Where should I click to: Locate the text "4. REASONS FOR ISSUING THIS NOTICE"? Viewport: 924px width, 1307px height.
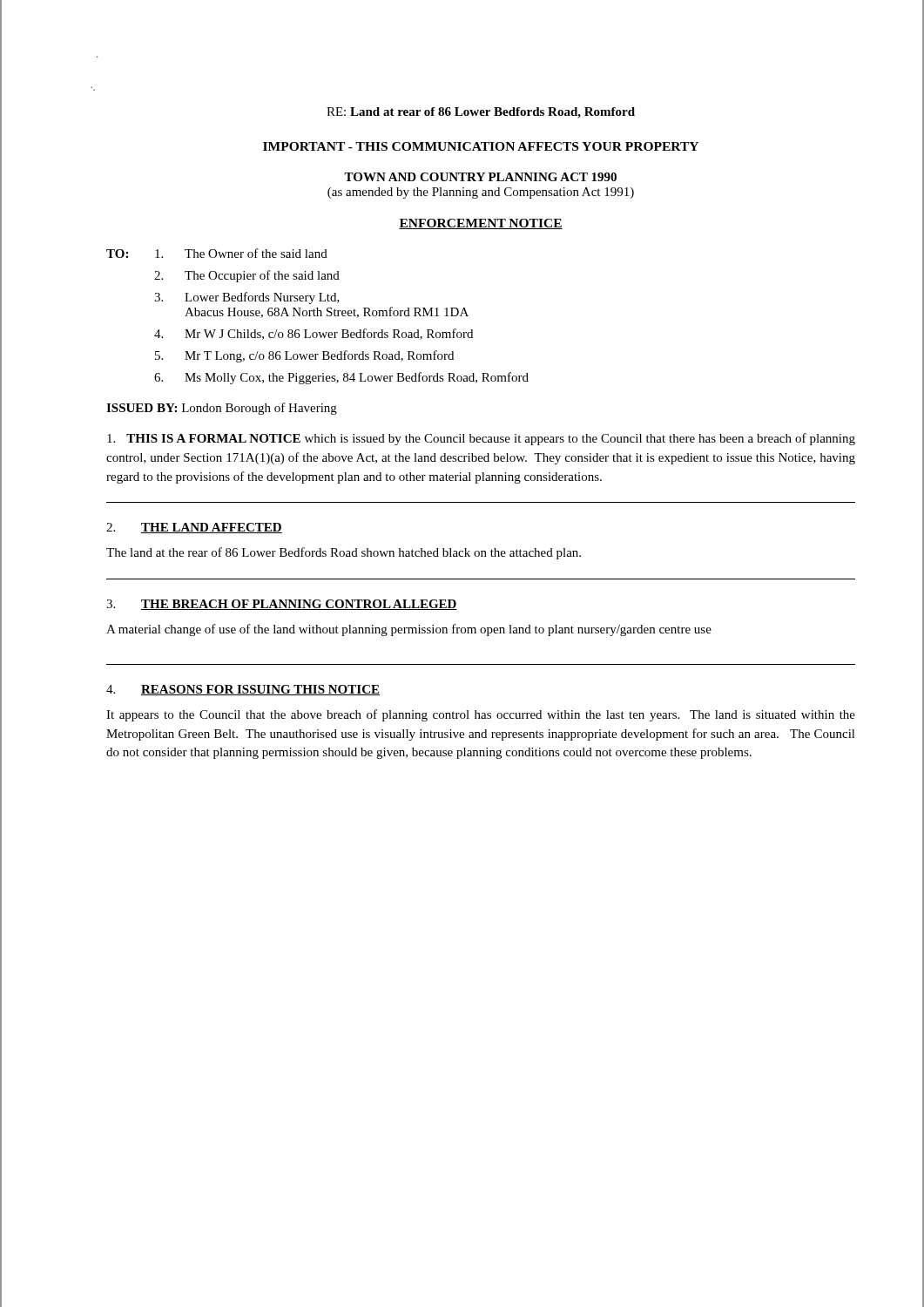click(x=243, y=689)
